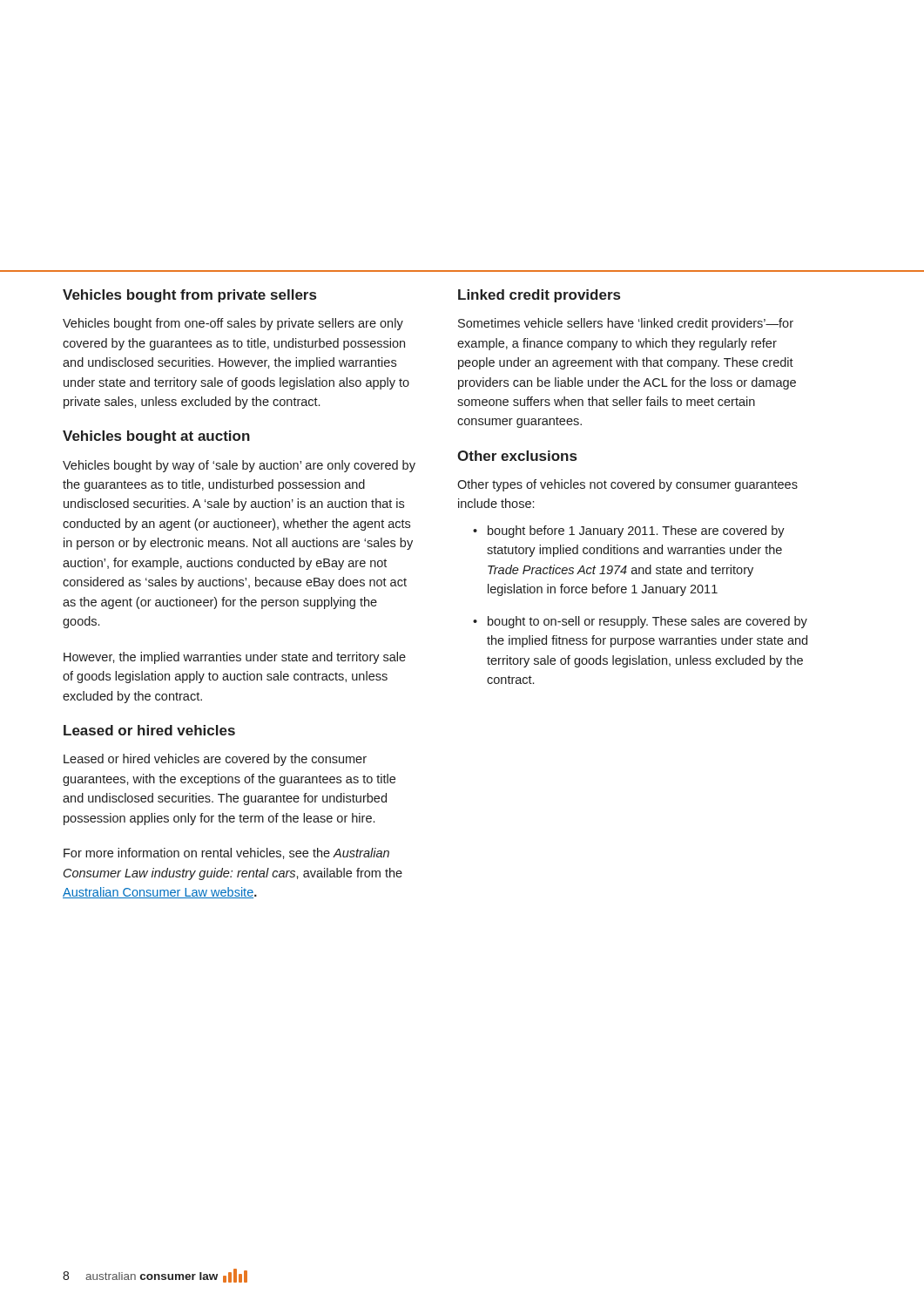Find the block on this page that starts "Vehicles bought by"
This screenshot has width=924, height=1307.
[239, 543]
